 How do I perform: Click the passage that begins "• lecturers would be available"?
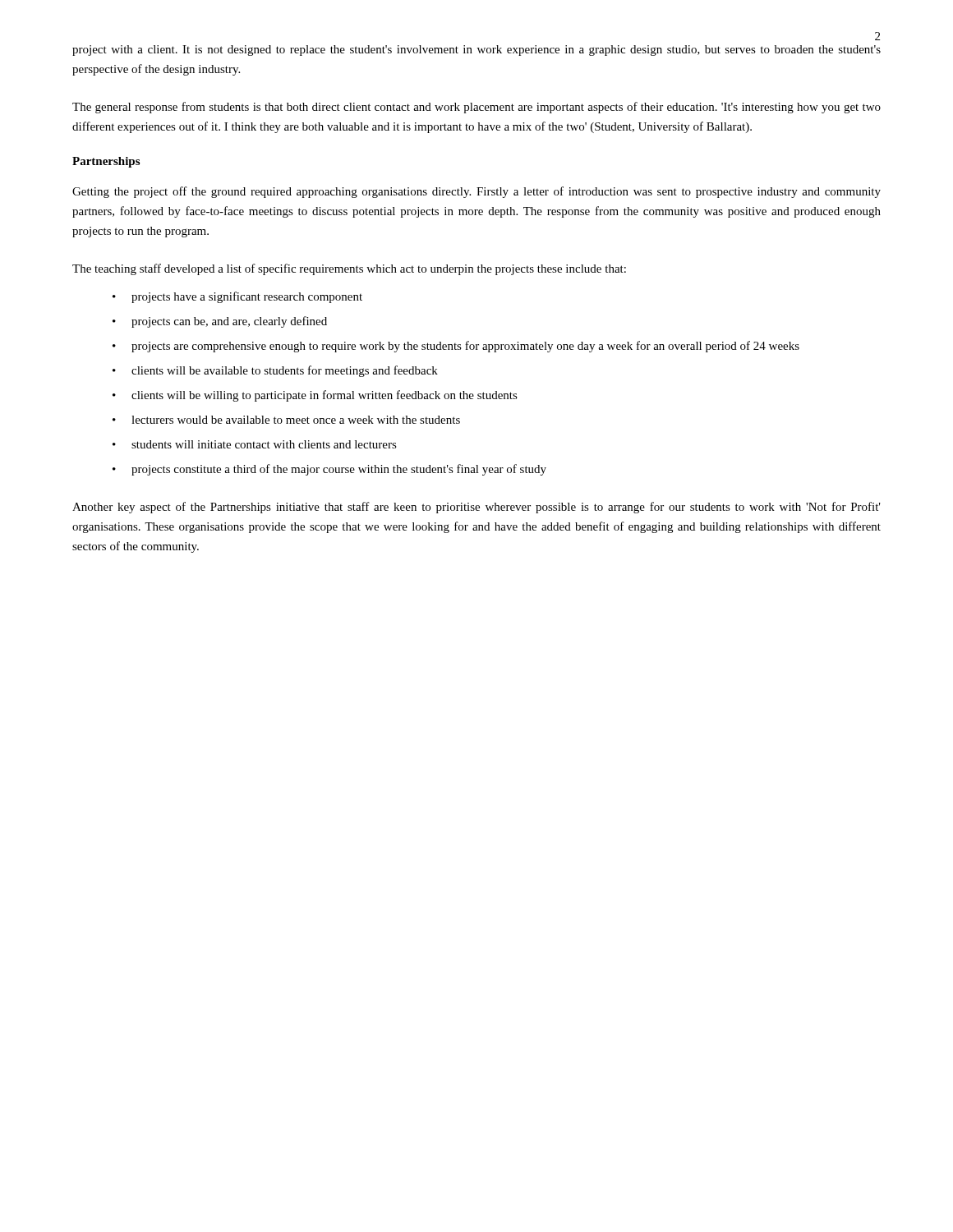click(x=286, y=420)
